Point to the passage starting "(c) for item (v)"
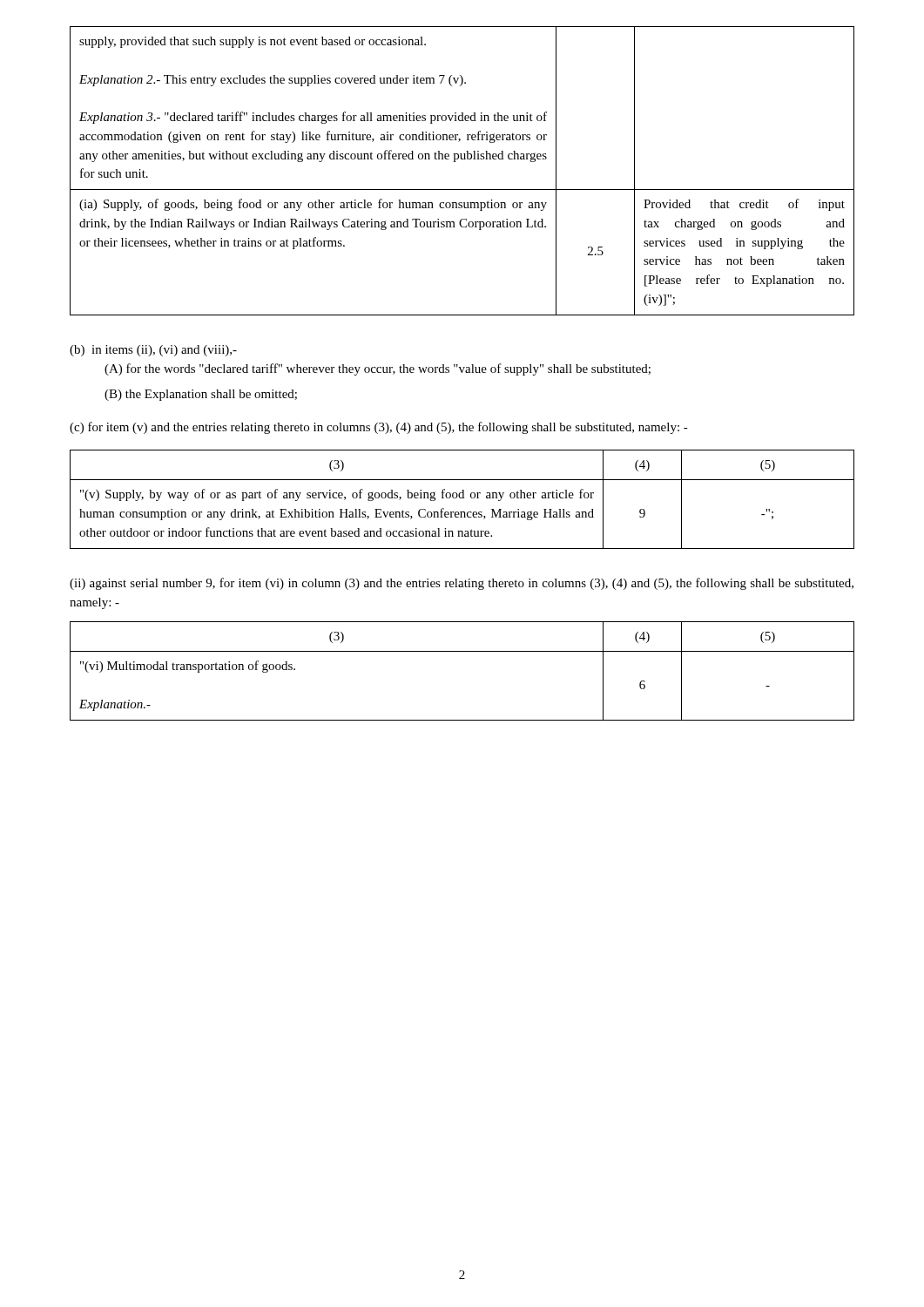 pos(379,427)
